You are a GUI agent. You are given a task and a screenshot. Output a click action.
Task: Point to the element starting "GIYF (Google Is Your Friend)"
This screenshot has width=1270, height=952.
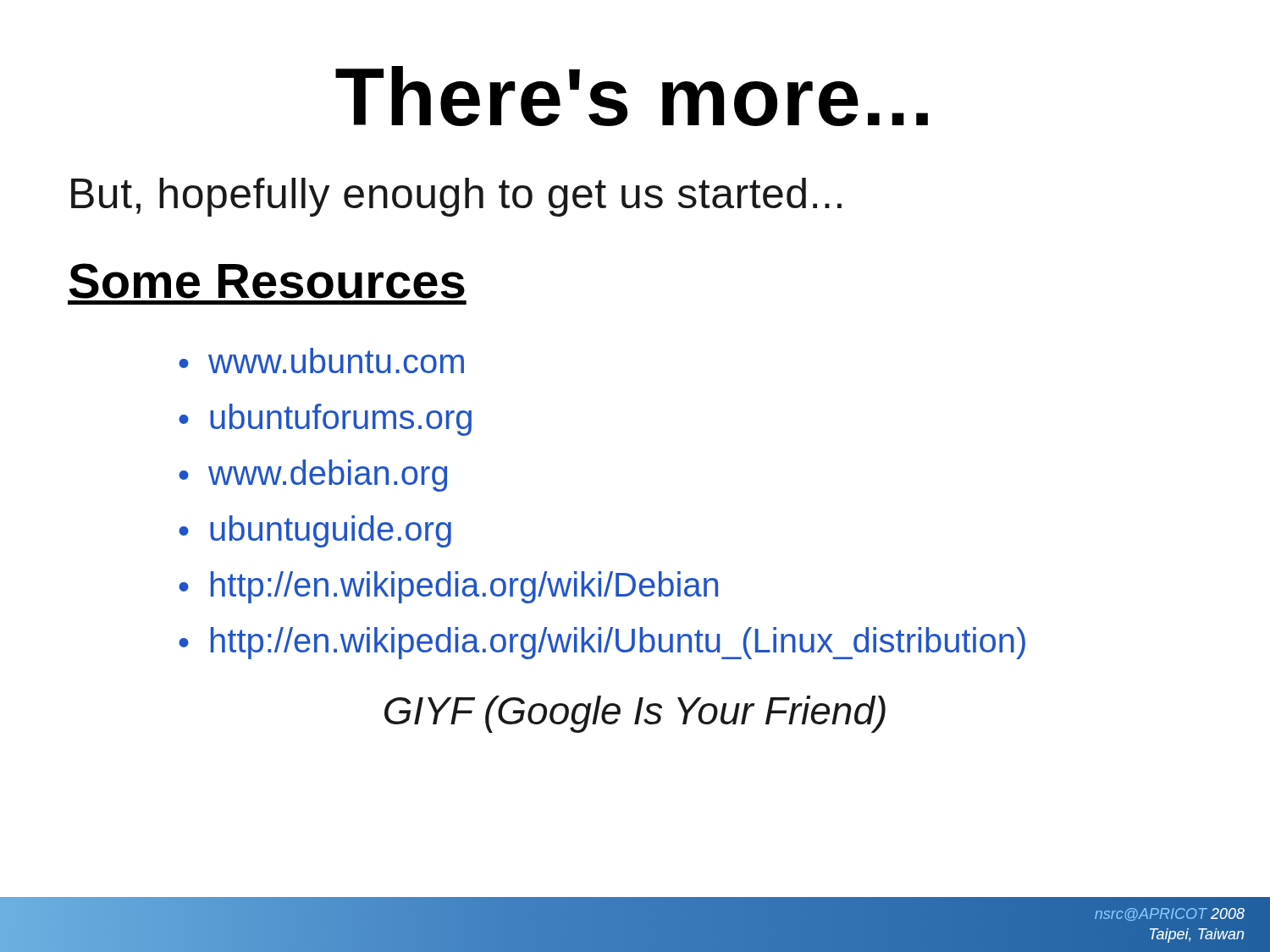pos(635,711)
